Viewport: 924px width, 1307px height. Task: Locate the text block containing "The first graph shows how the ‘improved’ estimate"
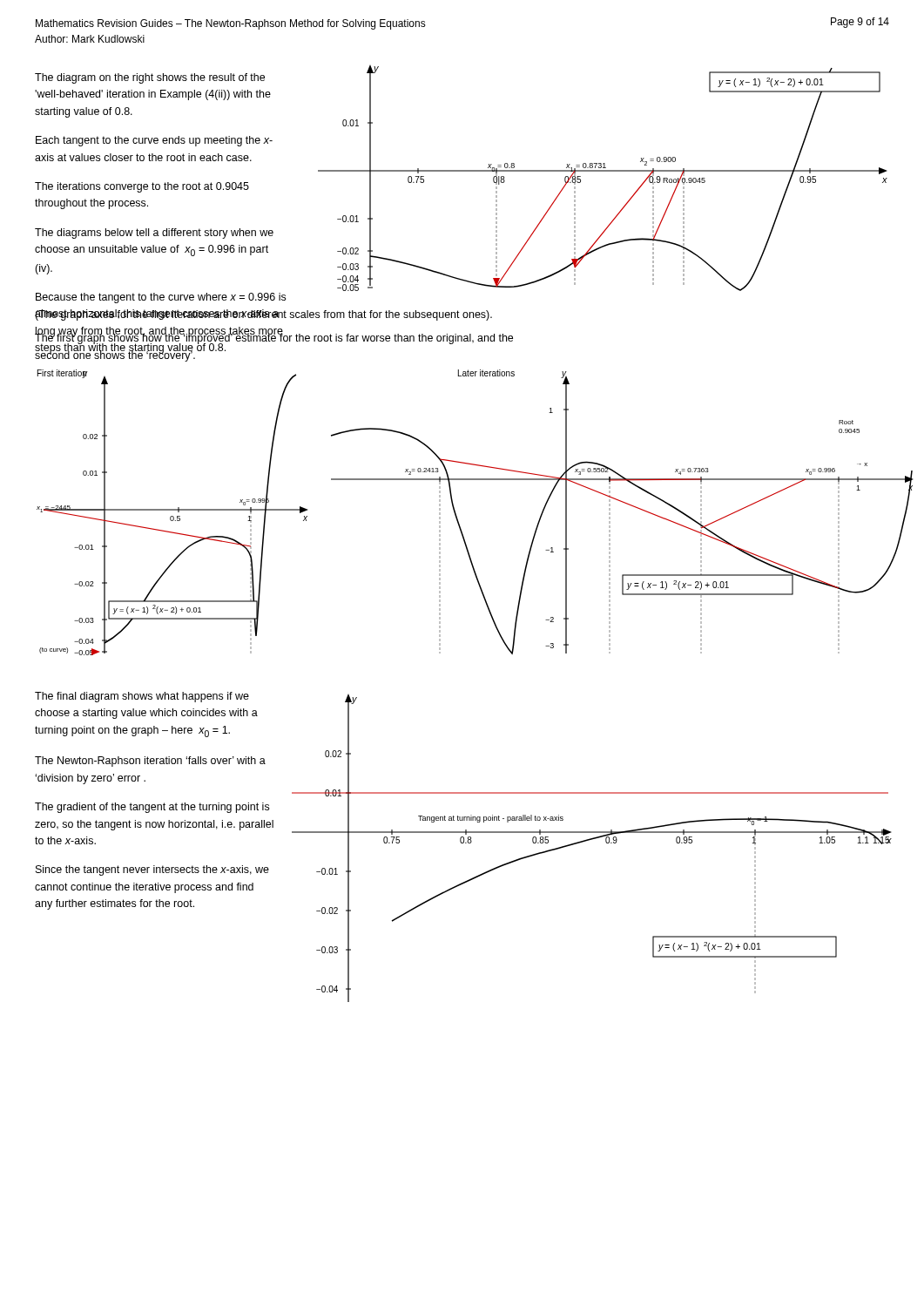coord(462,347)
